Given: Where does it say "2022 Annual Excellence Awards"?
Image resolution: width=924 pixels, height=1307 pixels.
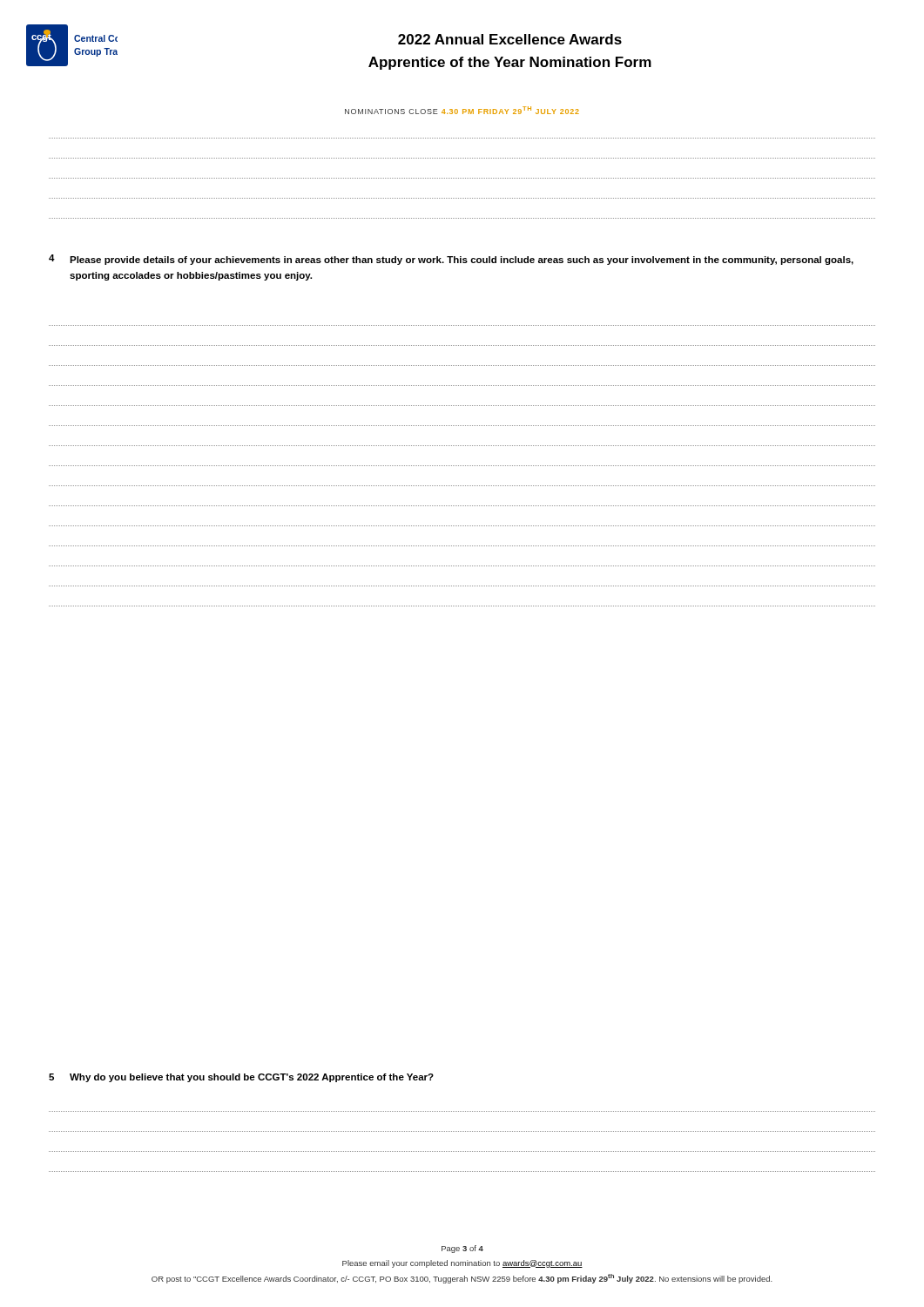Looking at the screenshot, I should 510,40.
